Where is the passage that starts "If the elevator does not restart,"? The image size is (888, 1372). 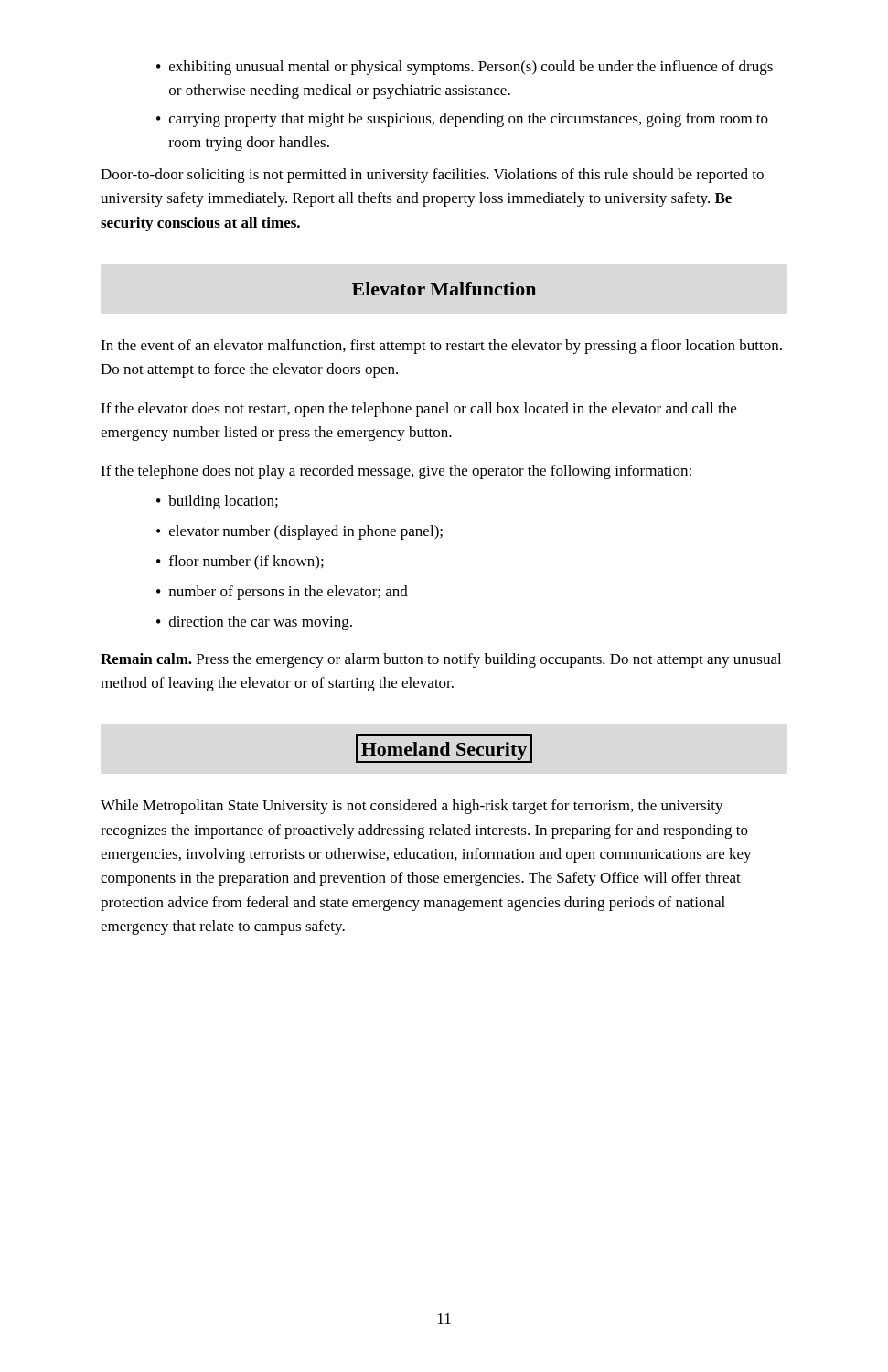tap(419, 420)
